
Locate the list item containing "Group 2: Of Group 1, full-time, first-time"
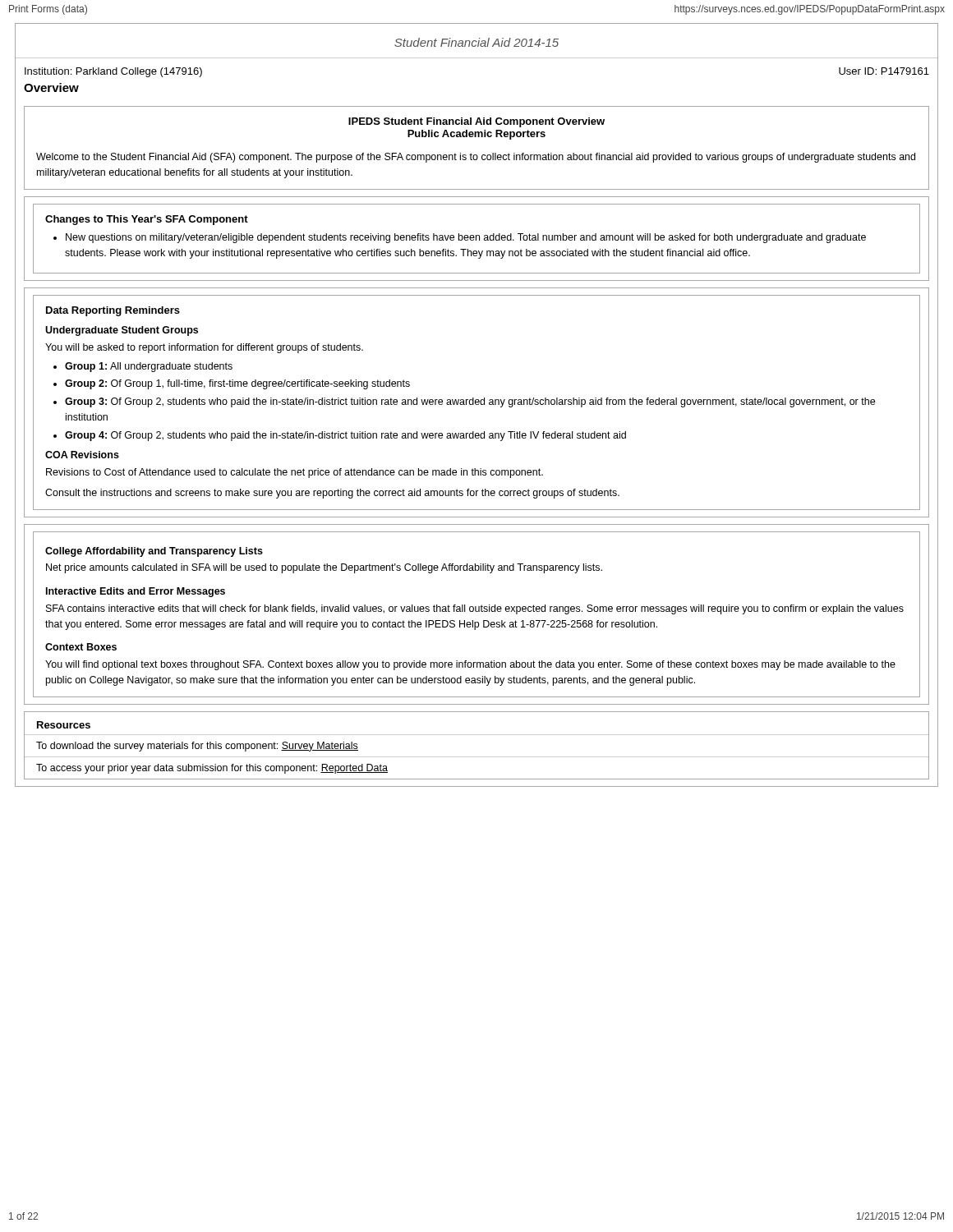(238, 384)
